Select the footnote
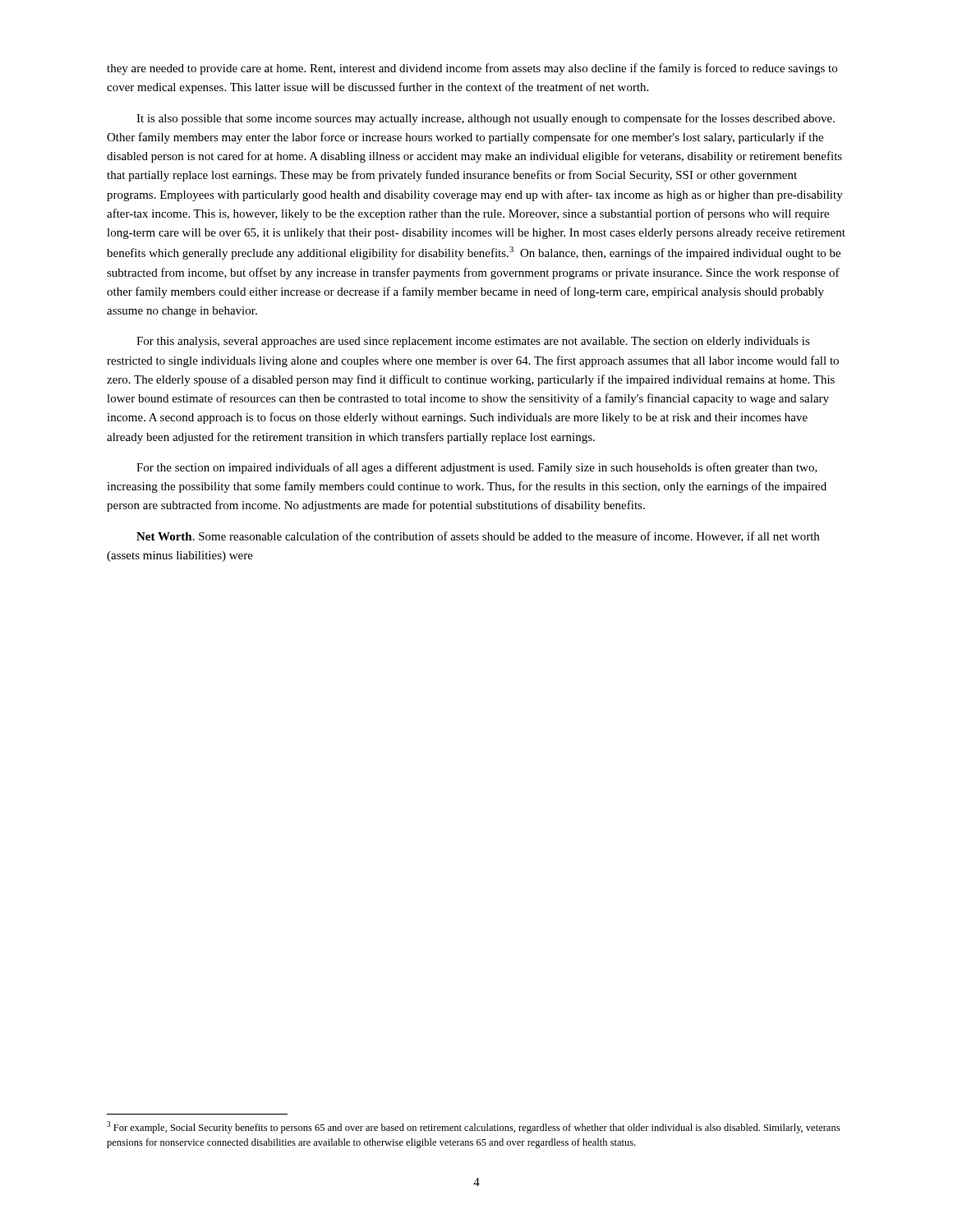The width and height of the screenshot is (953, 1232). click(473, 1134)
